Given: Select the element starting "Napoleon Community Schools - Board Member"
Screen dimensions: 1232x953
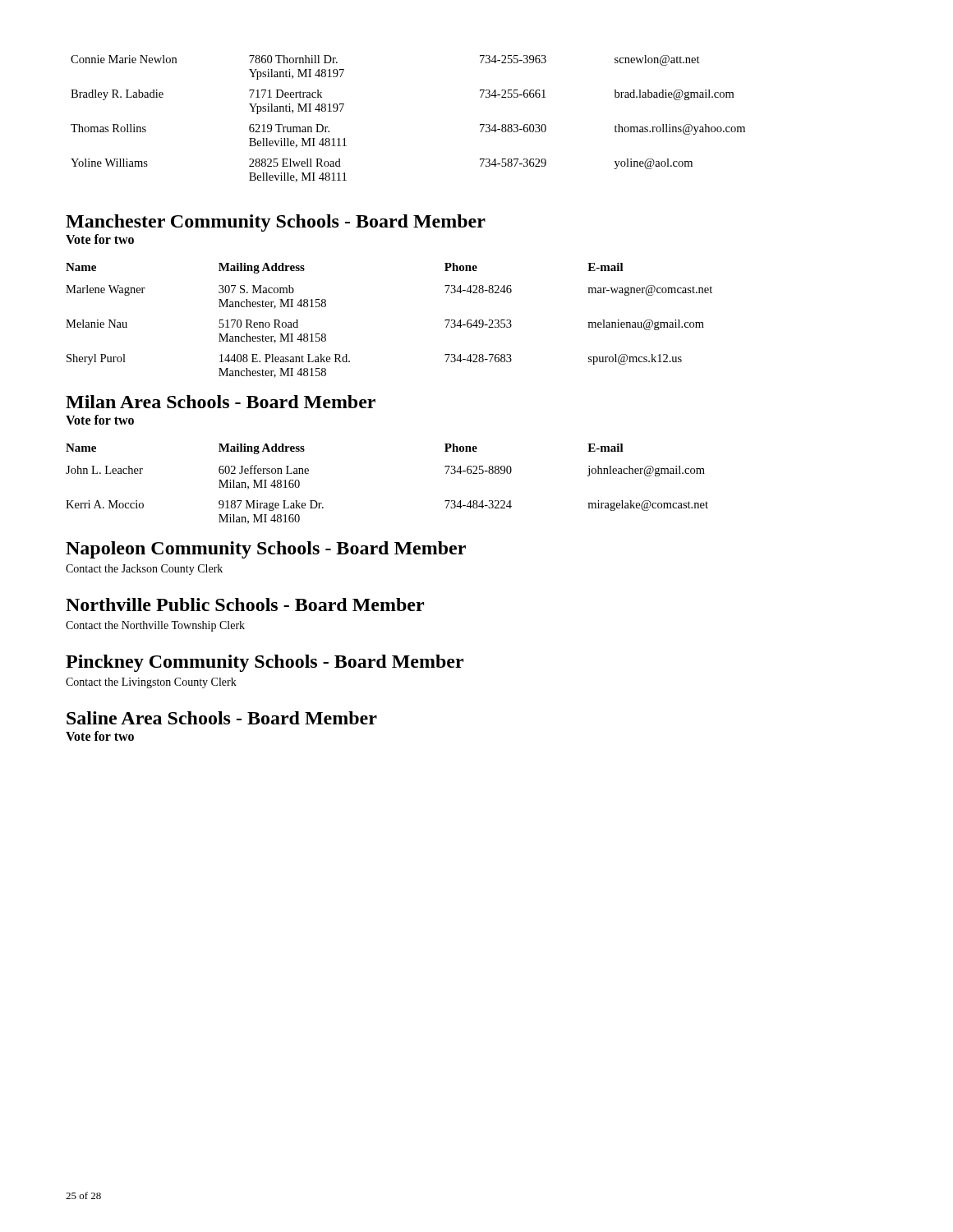Looking at the screenshot, I should tap(266, 548).
